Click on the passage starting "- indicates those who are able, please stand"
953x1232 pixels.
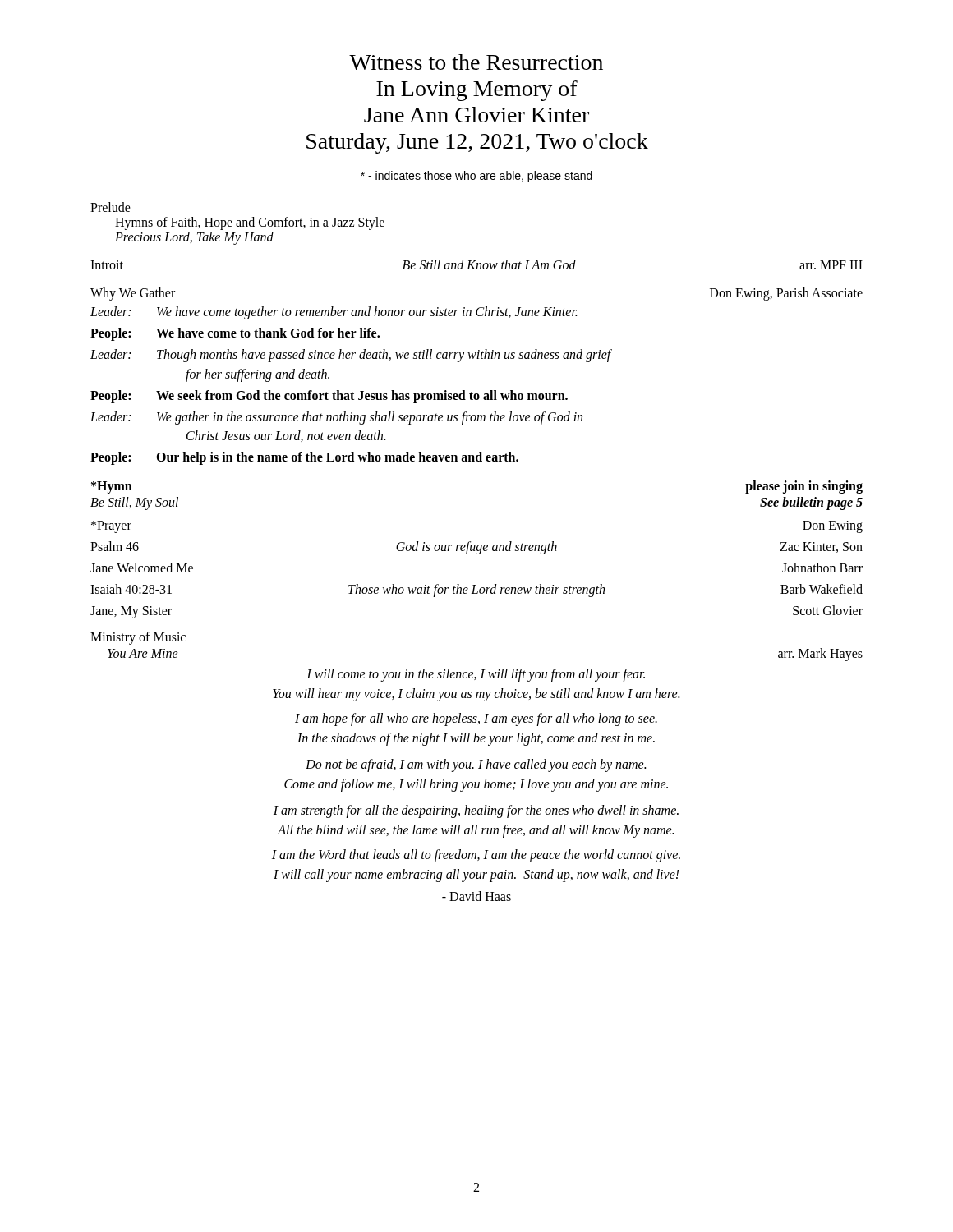click(476, 176)
